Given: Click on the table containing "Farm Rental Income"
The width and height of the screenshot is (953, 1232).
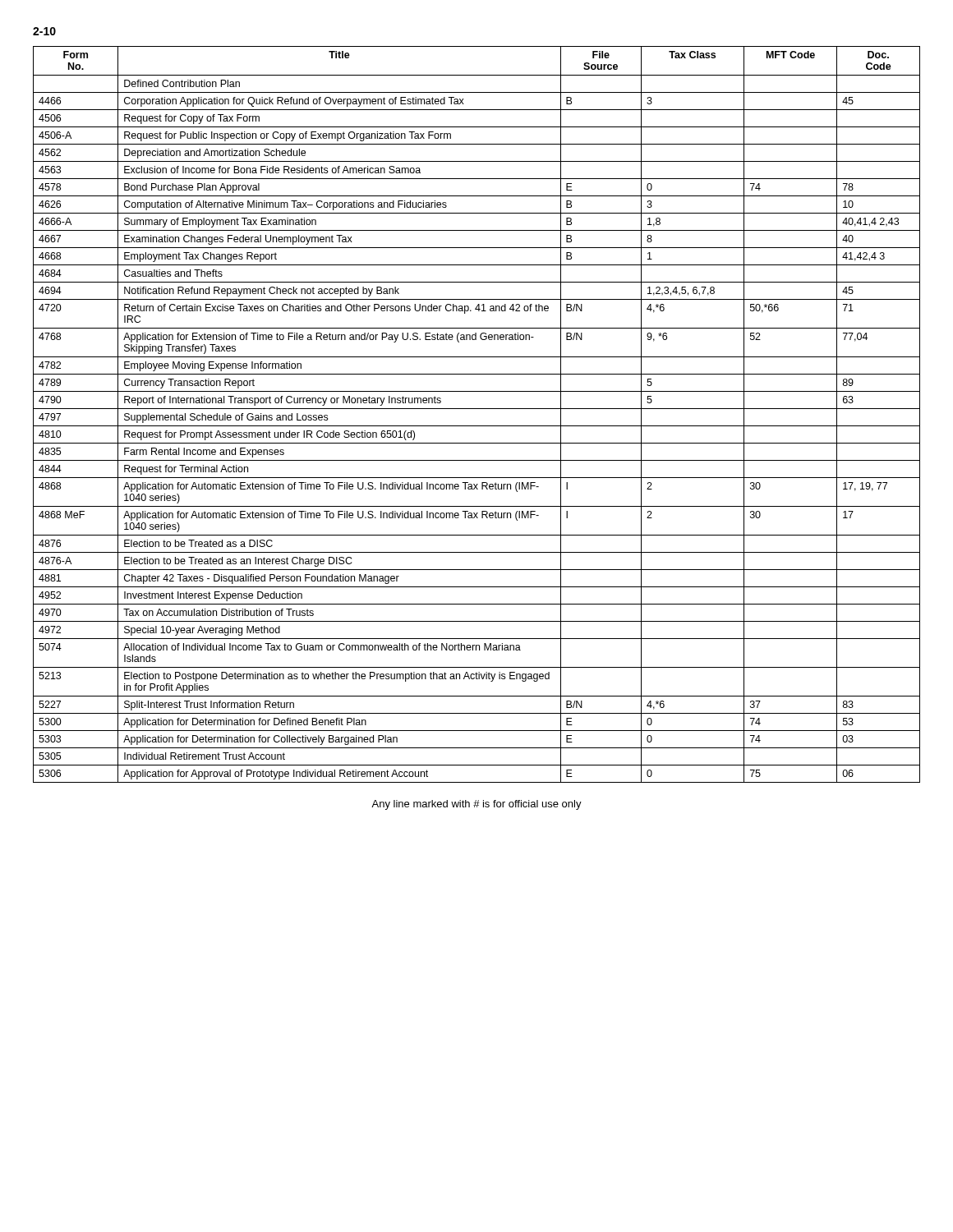Looking at the screenshot, I should coord(476,414).
